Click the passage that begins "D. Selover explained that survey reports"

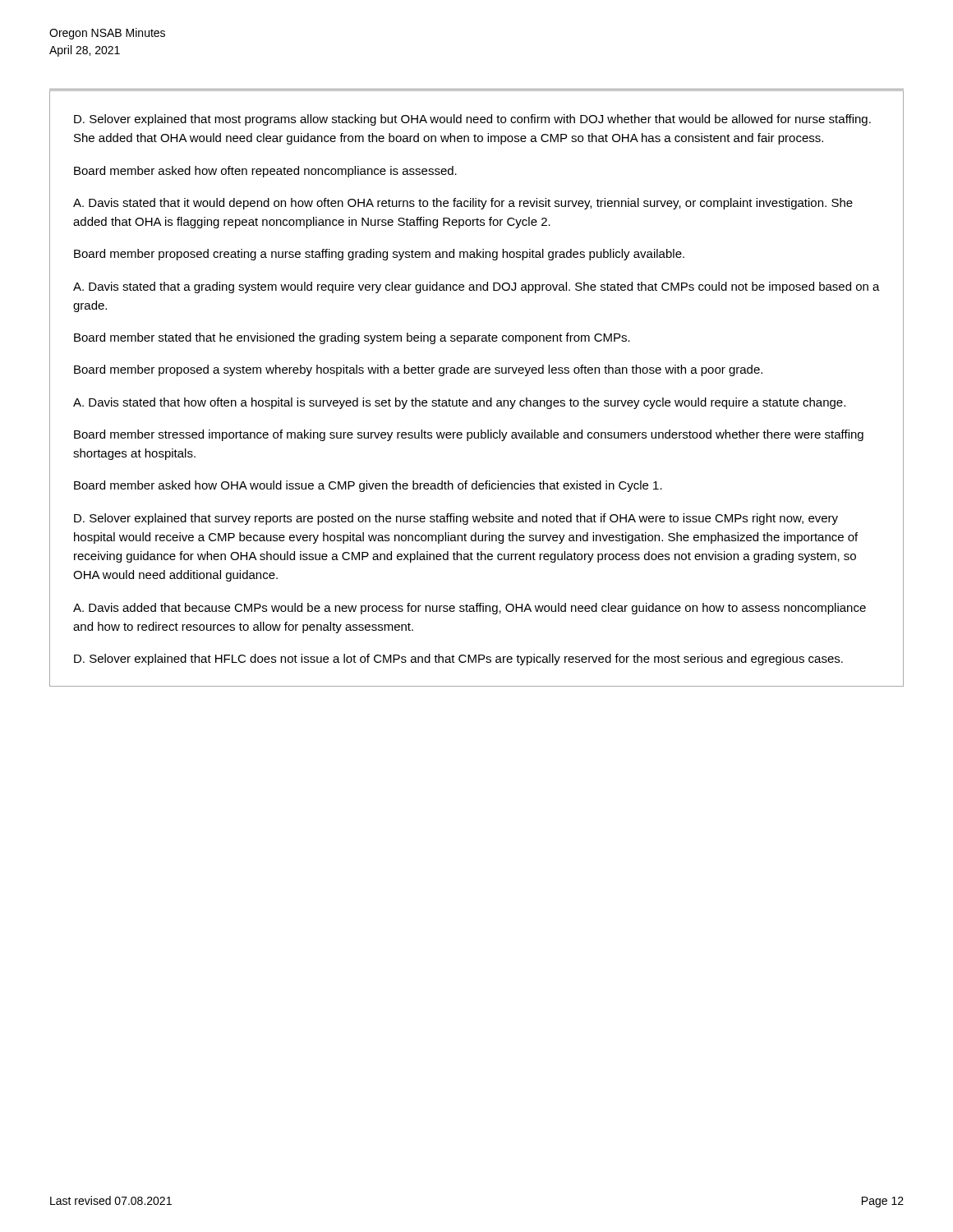tap(465, 546)
